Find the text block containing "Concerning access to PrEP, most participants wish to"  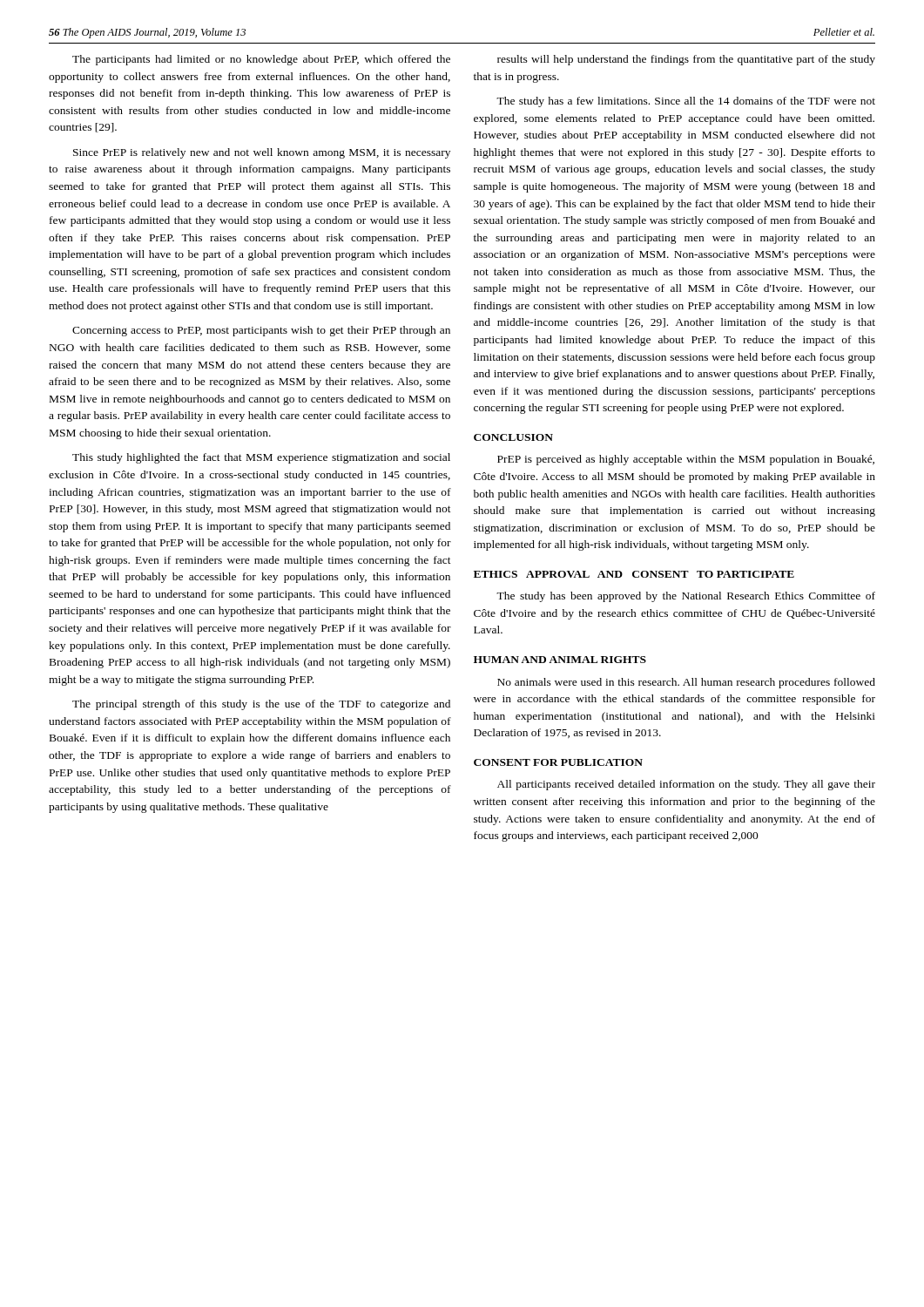coord(250,381)
